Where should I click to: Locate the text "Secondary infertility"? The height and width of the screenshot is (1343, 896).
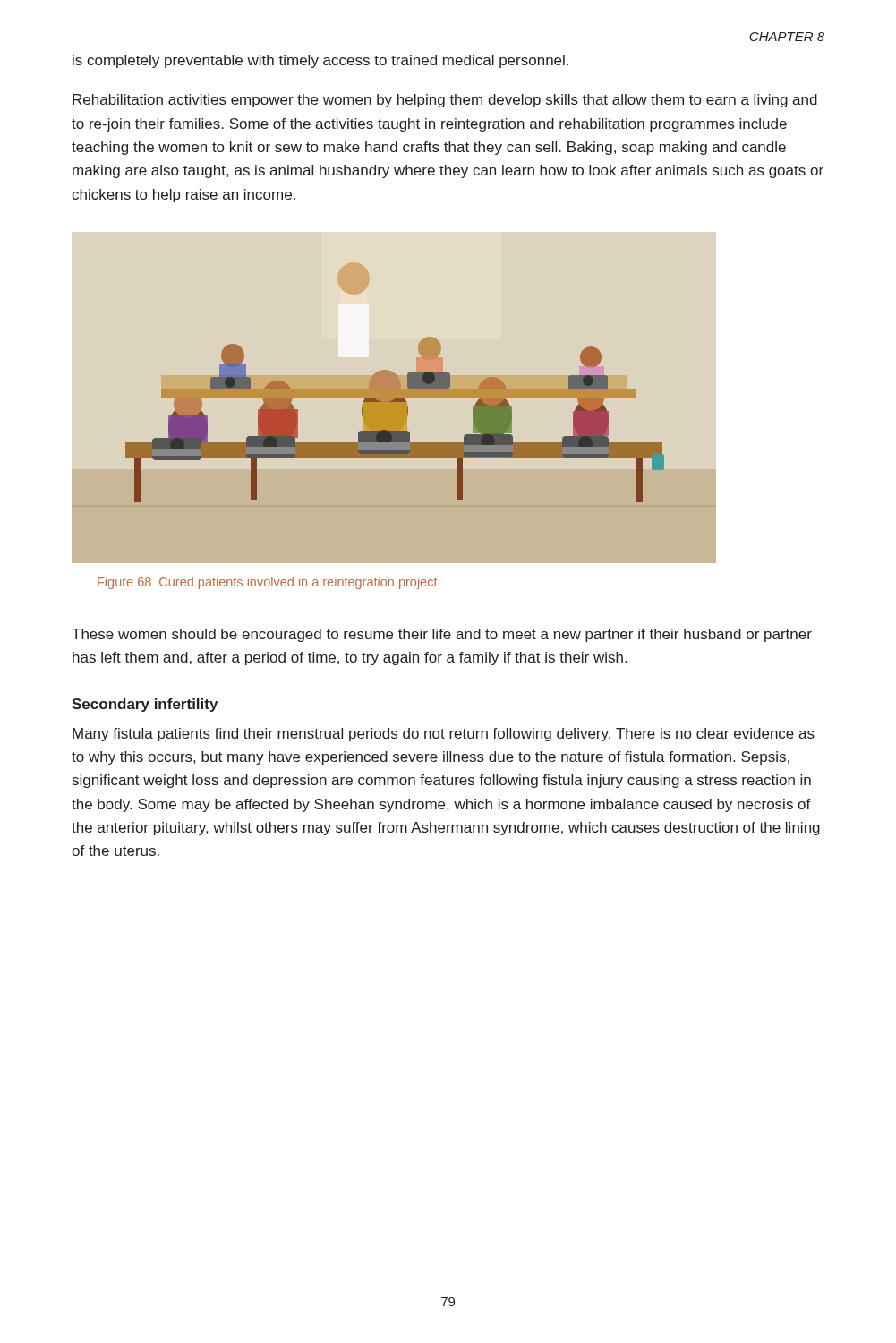tap(145, 704)
